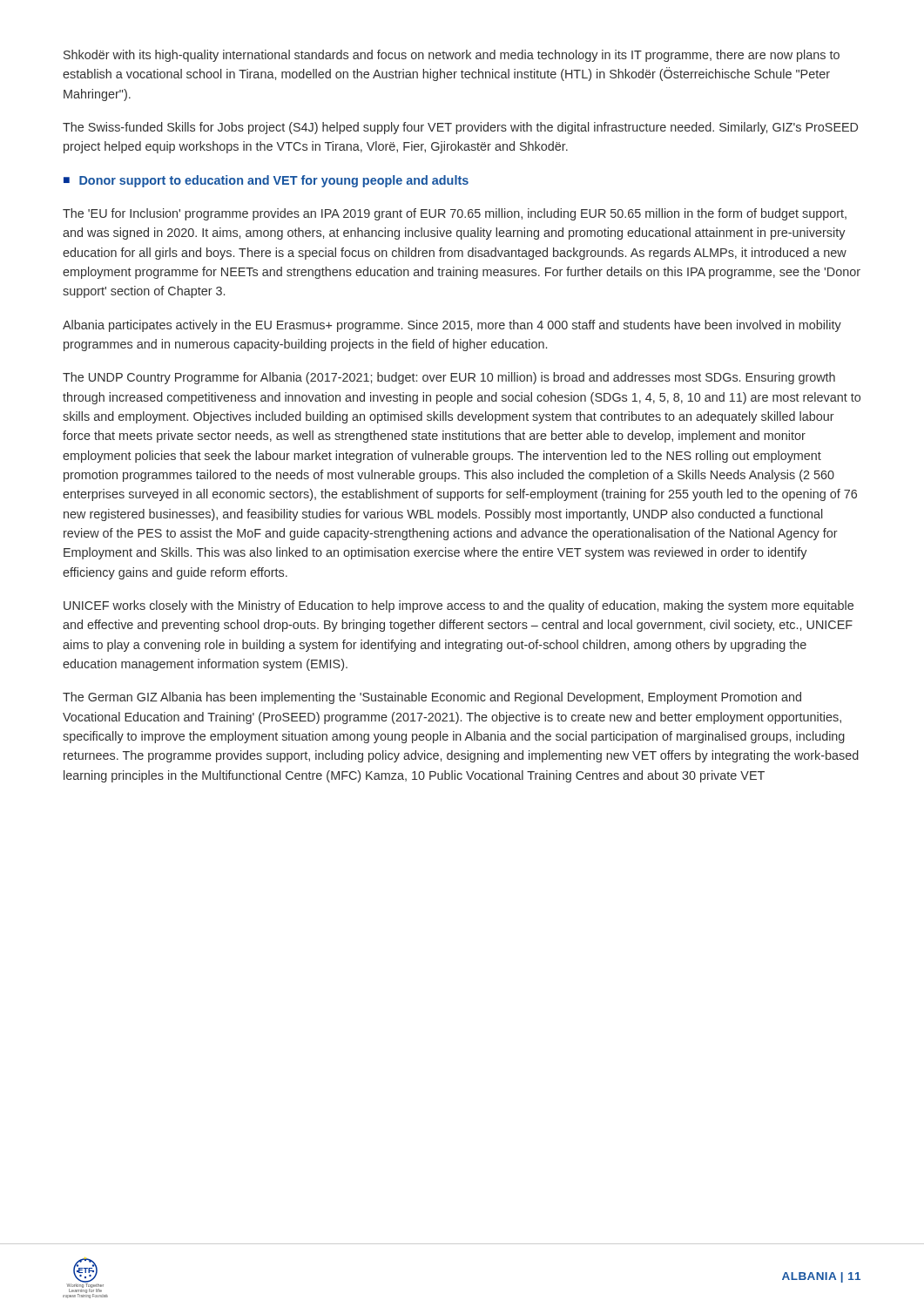Image resolution: width=924 pixels, height=1307 pixels.
Task: Click on the text block that says "The UNDP Country Programme"
Action: (x=462, y=475)
